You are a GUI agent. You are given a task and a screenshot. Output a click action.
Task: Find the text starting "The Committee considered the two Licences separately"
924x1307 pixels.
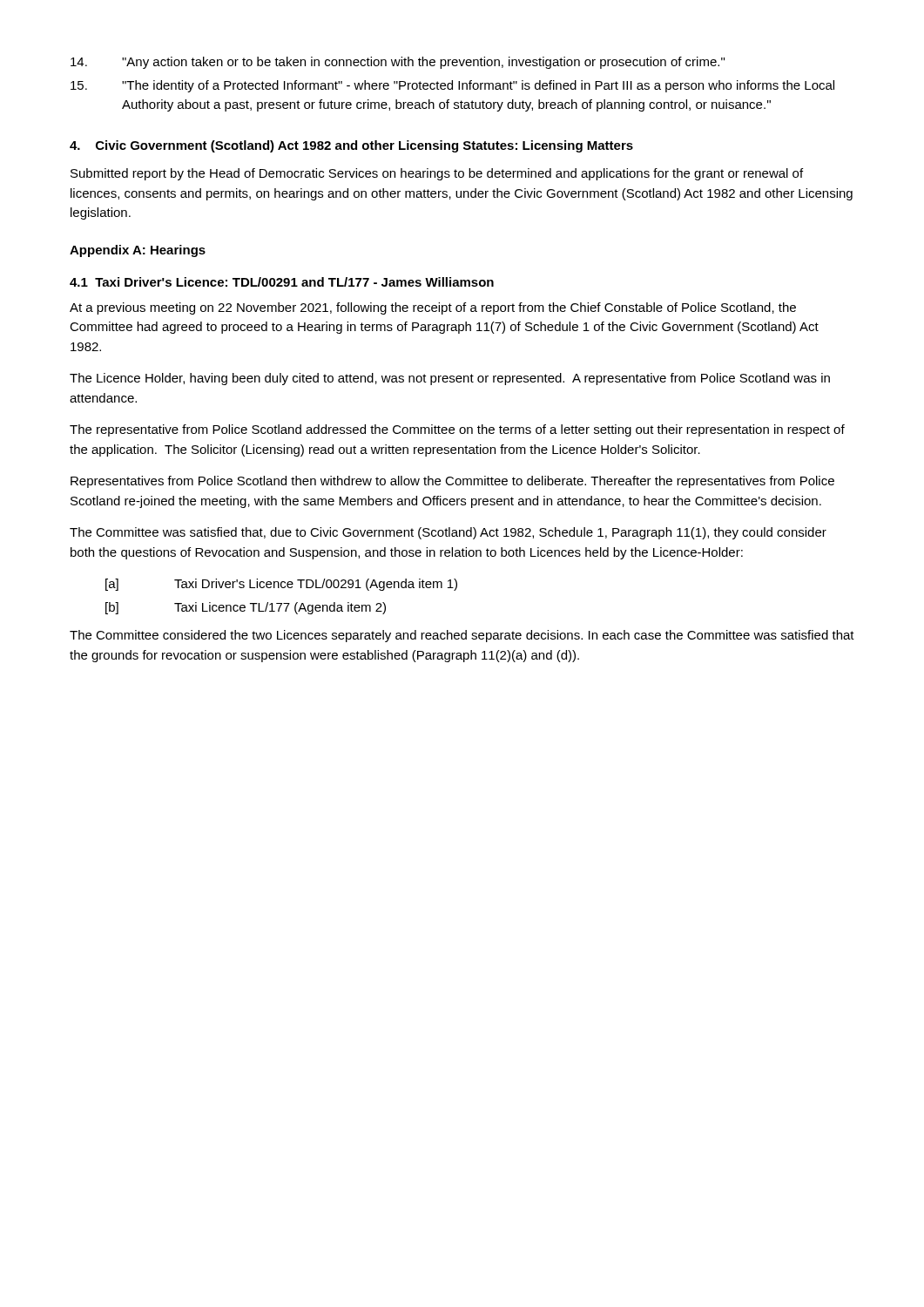tap(462, 645)
